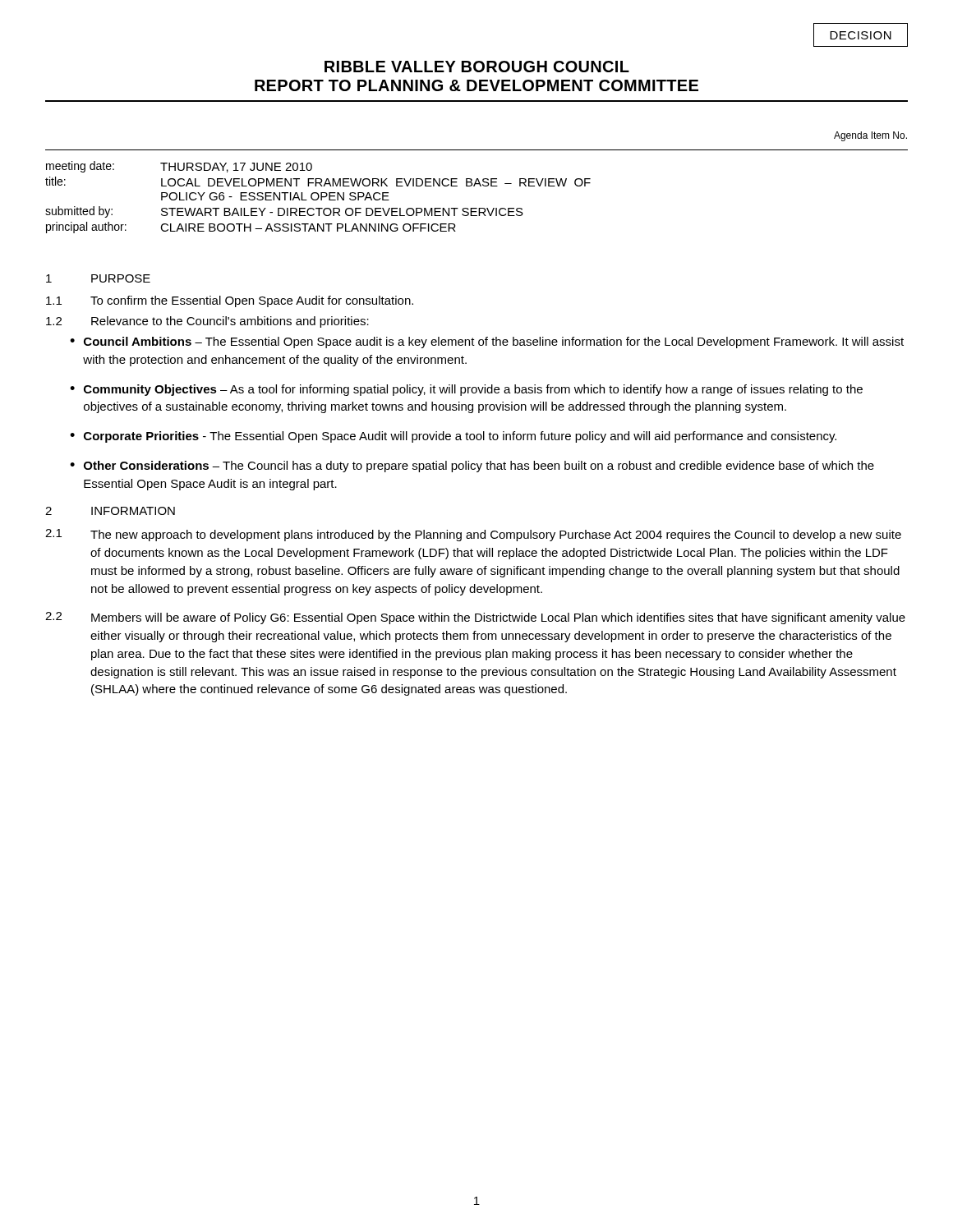953x1232 pixels.
Task: Locate the block of text that opens with "1 To confirm the Essential Open Space Audit"
Action: 230,301
